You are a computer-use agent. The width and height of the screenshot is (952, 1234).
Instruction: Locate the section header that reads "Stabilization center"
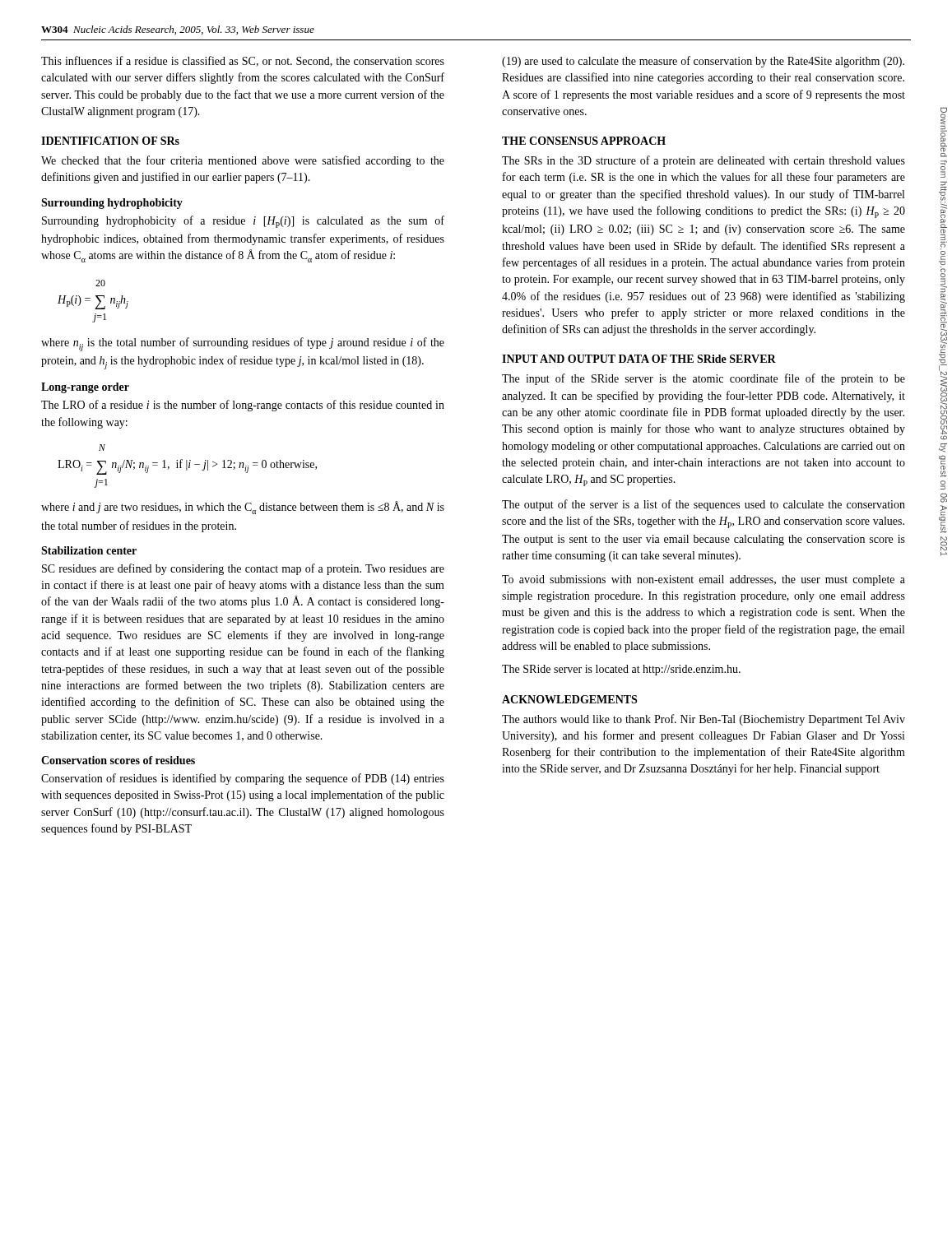click(89, 551)
